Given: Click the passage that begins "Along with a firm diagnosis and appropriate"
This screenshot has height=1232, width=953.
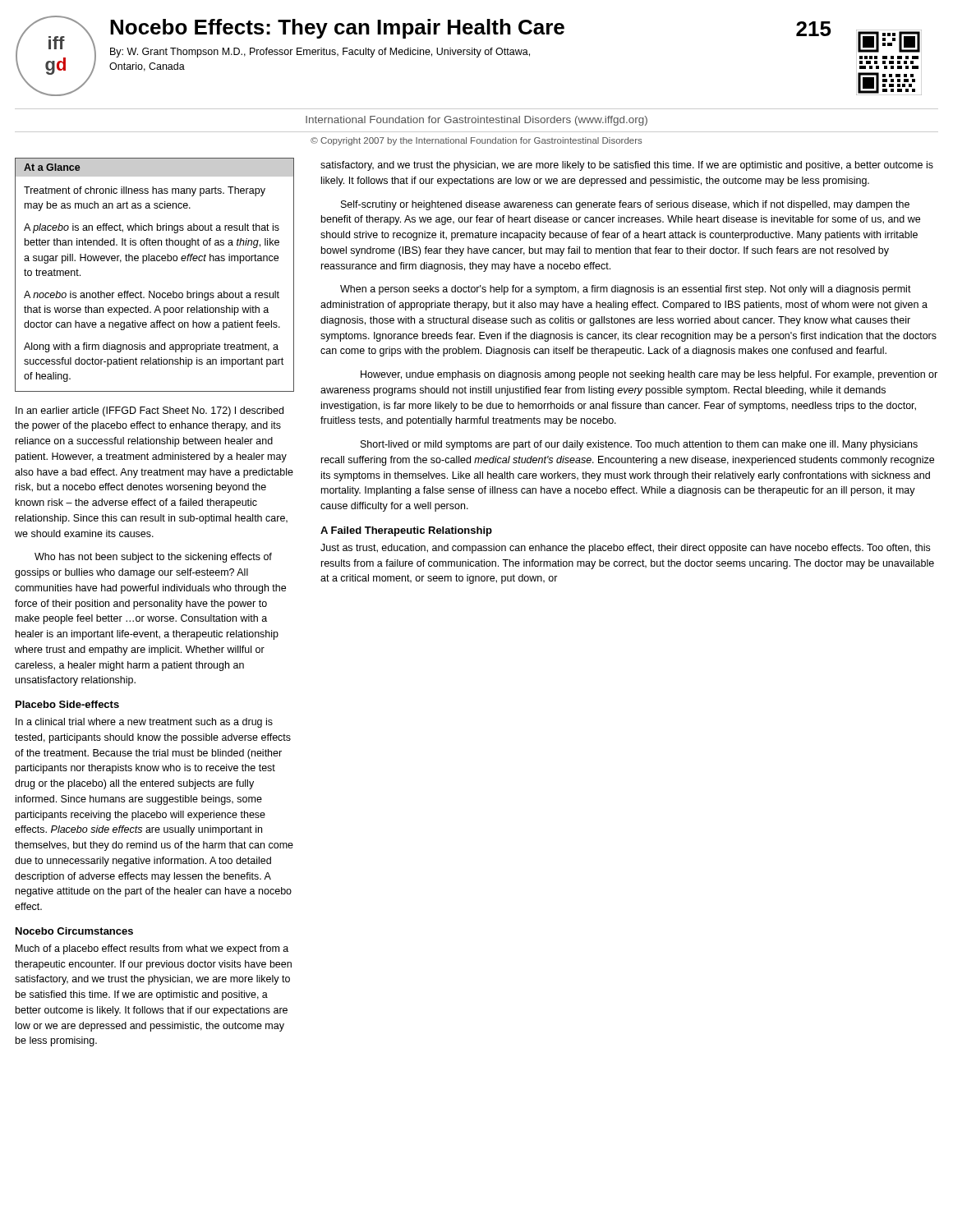Looking at the screenshot, I should (154, 362).
